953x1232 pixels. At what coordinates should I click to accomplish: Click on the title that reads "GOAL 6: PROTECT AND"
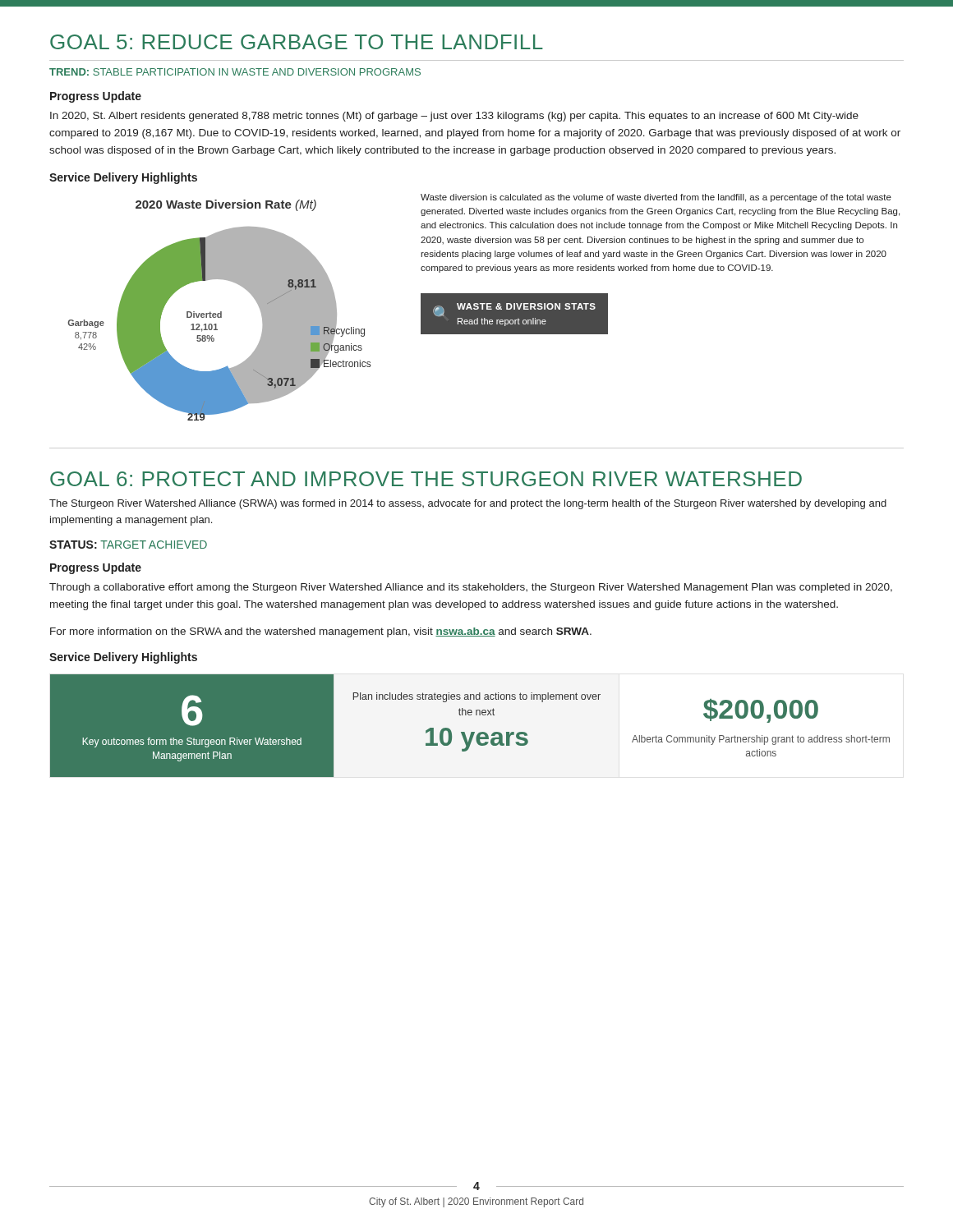click(476, 474)
